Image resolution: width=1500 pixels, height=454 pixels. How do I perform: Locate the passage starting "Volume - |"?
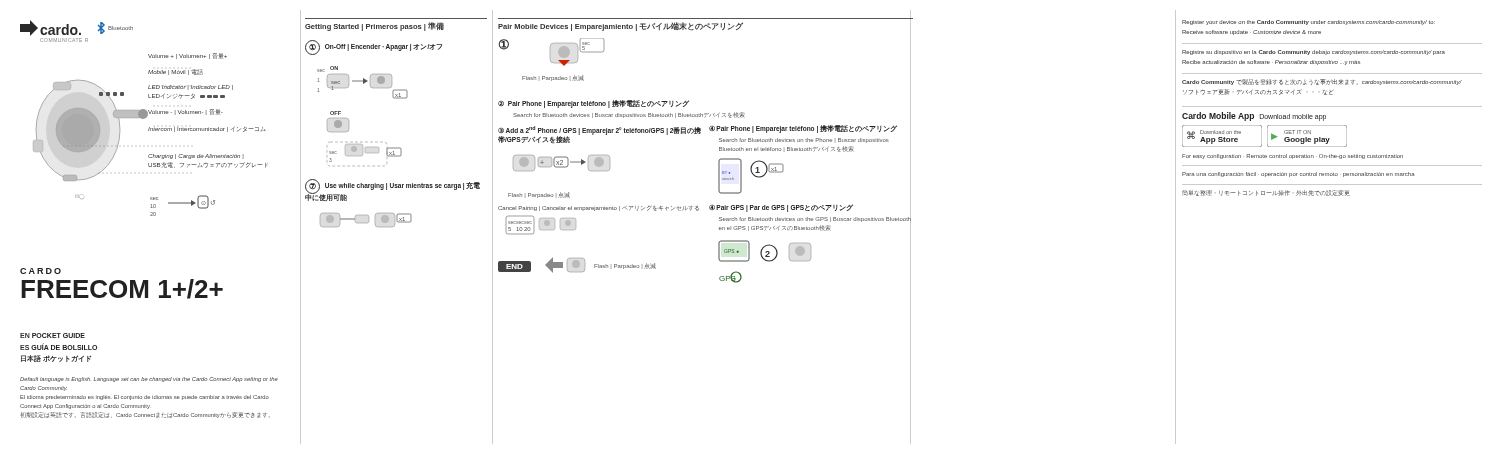pos(185,112)
